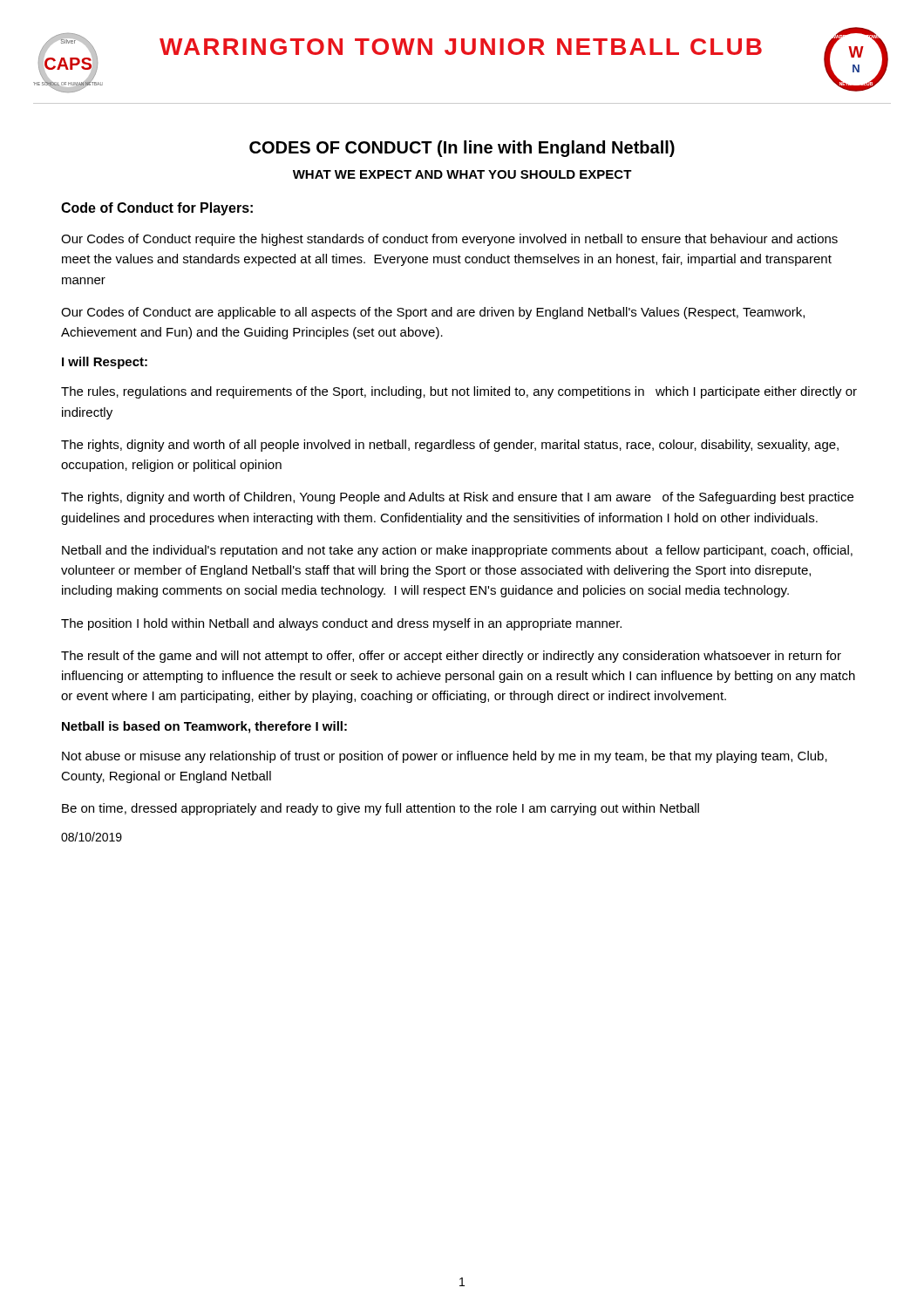Viewport: 924px width, 1308px height.
Task: Click the passage that begins "The rights, dignity and worth of all"
Action: tap(450, 454)
